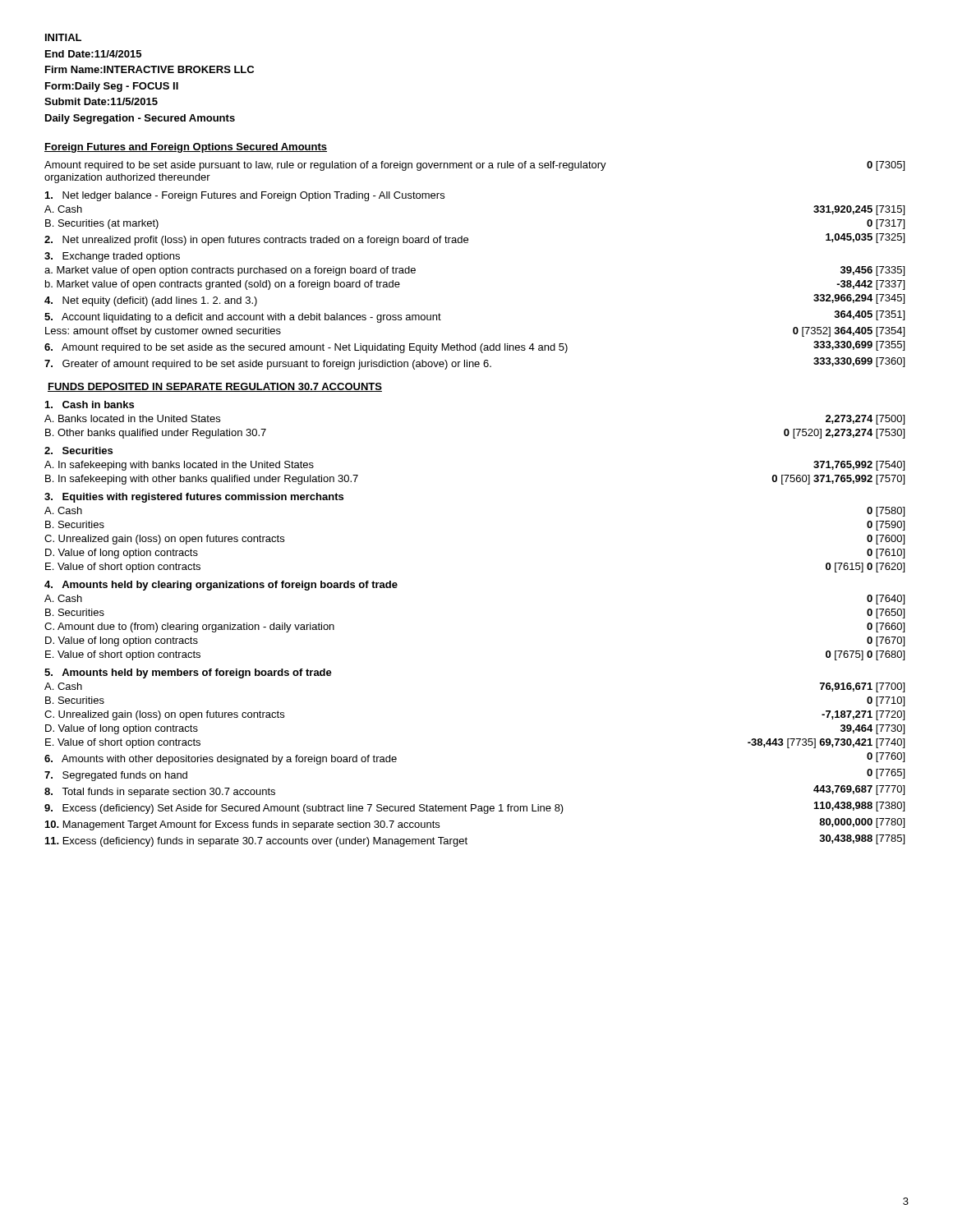Find the block on this page that starts "b. Market value of open contracts granted (sold)"
Screen dimensions: 1232x953
click(x=220, y=285)
